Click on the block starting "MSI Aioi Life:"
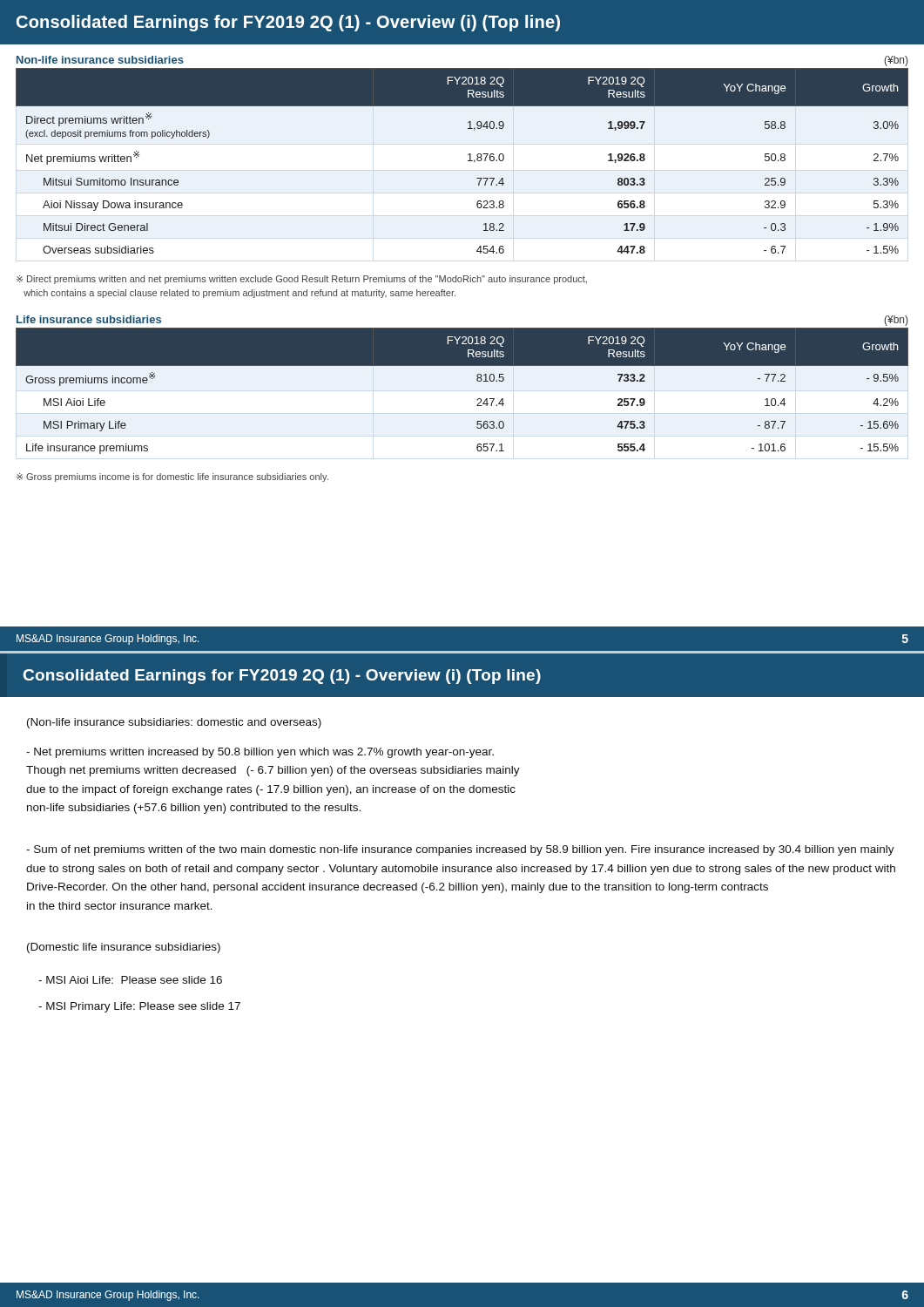924x1307 pixels. coord(130,980)
